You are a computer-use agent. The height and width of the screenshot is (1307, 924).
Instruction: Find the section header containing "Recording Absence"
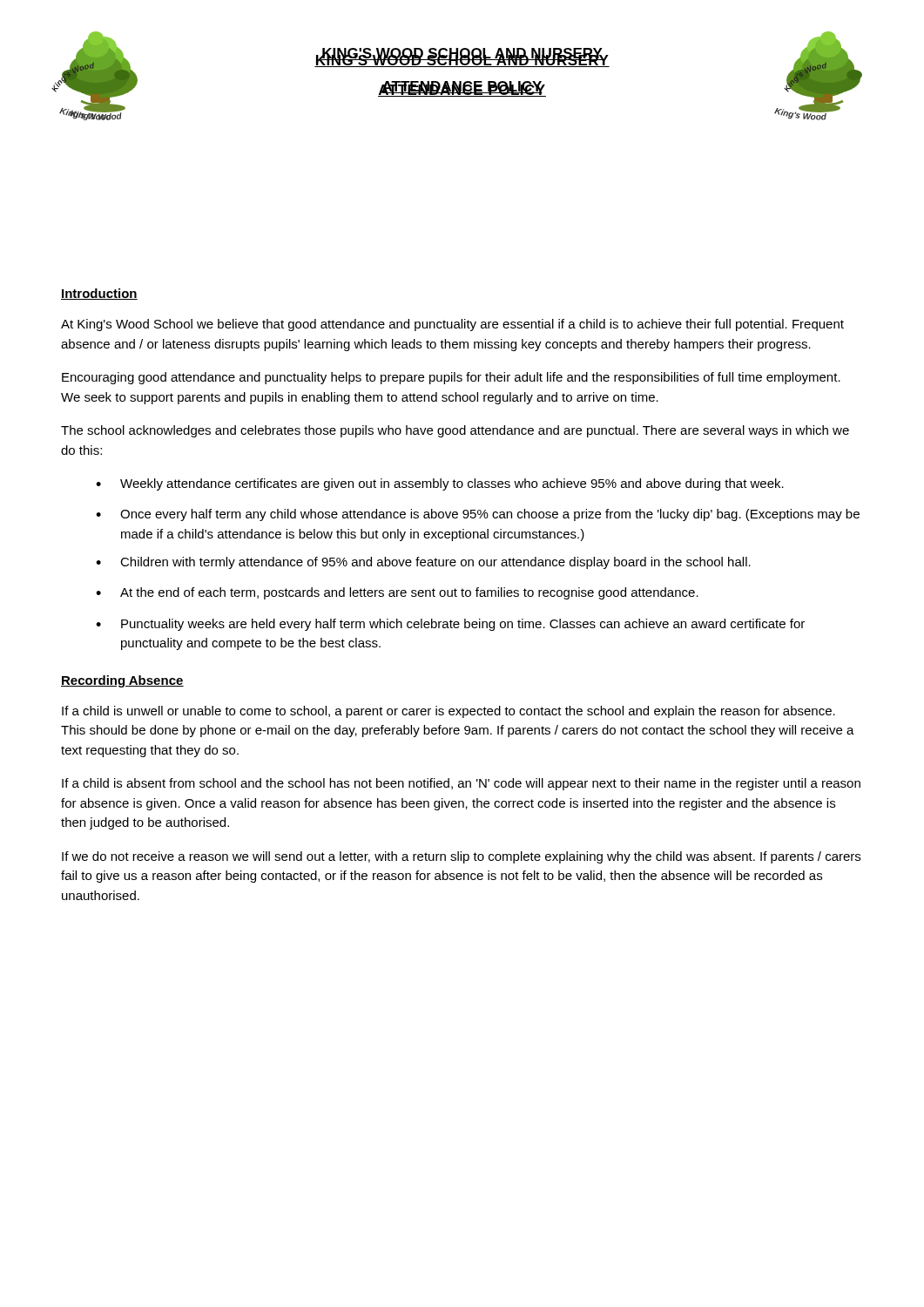[122, 680]
